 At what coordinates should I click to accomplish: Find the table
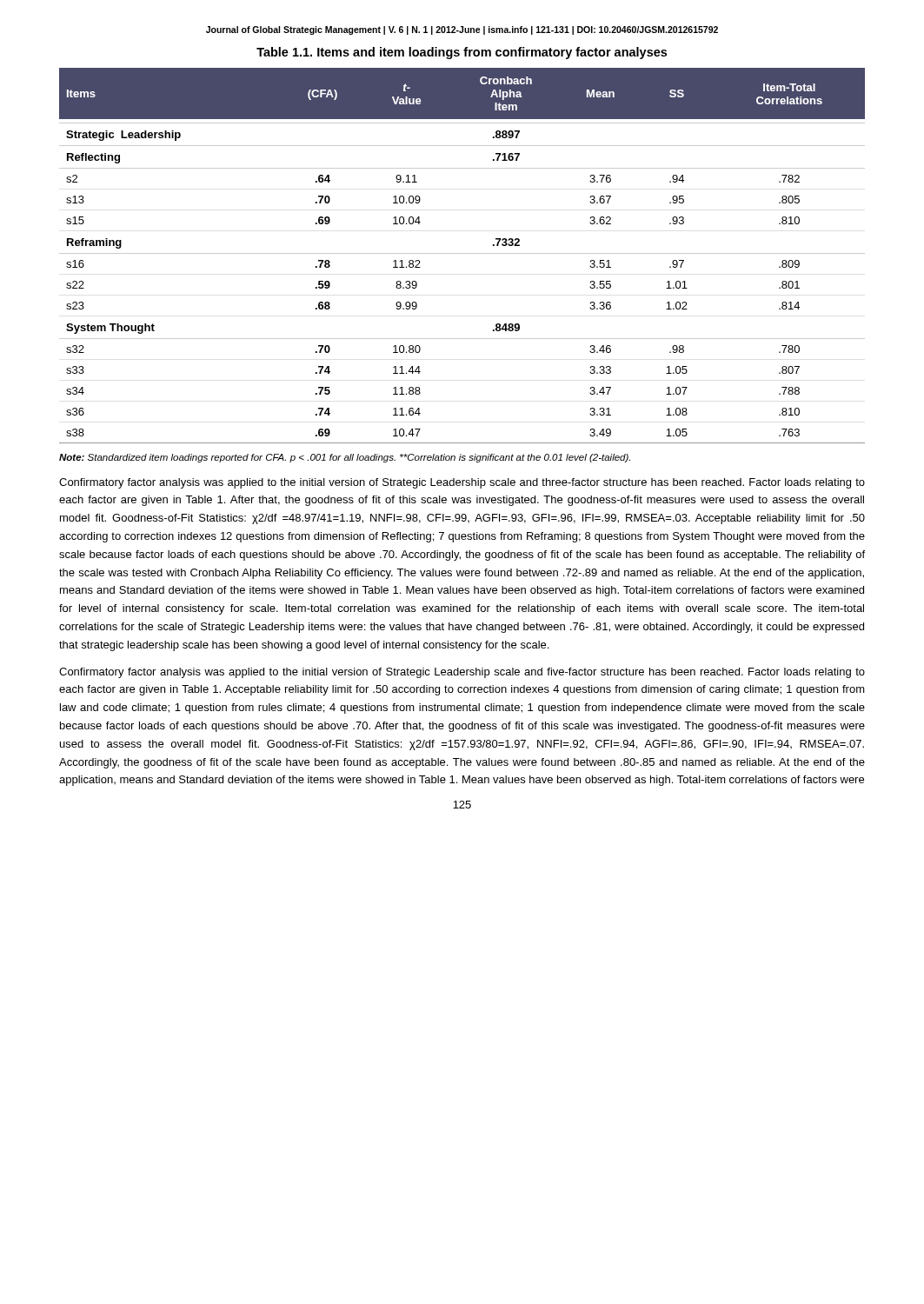[462, 256]
